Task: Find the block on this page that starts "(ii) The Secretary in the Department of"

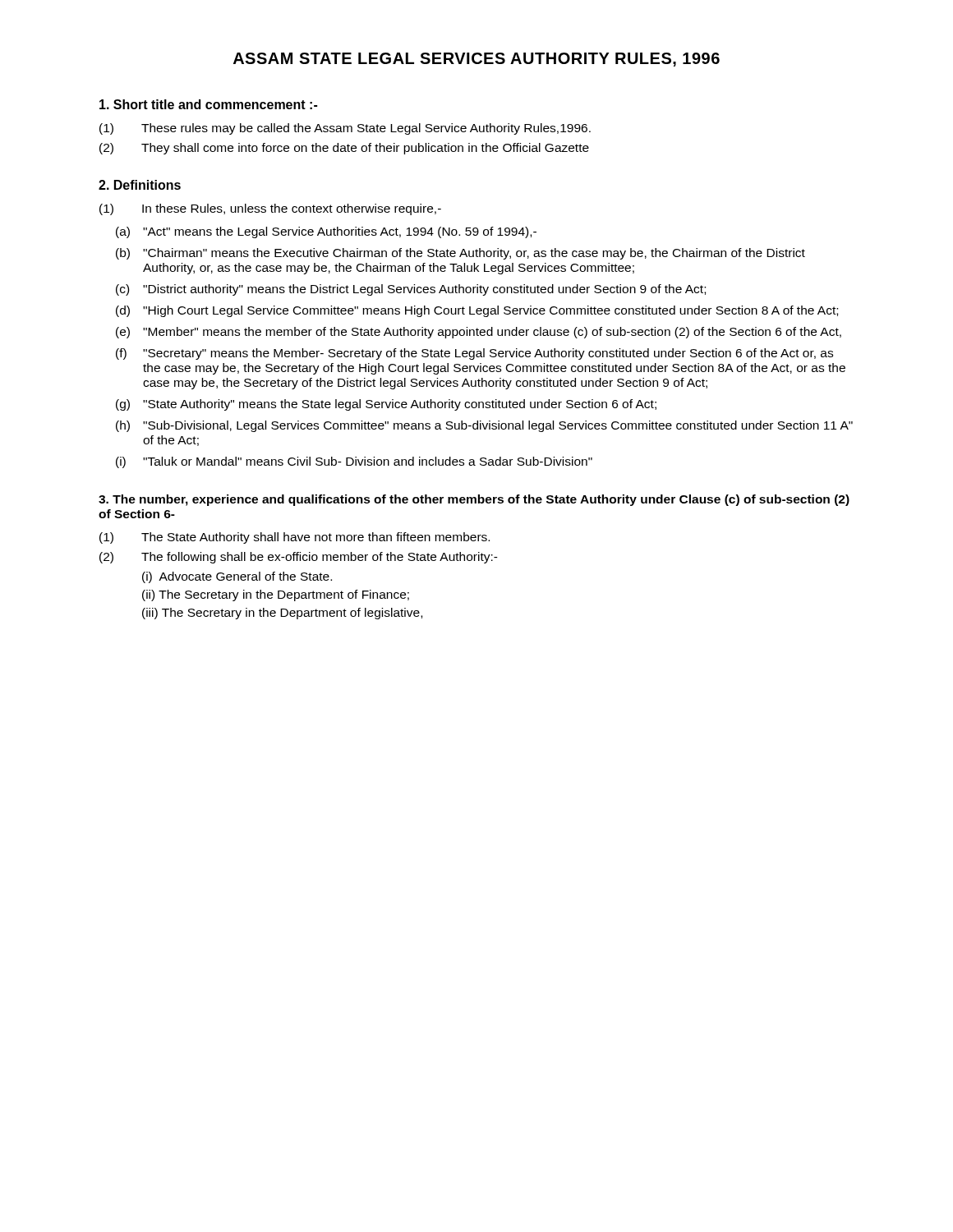Action: pos(276,594)
